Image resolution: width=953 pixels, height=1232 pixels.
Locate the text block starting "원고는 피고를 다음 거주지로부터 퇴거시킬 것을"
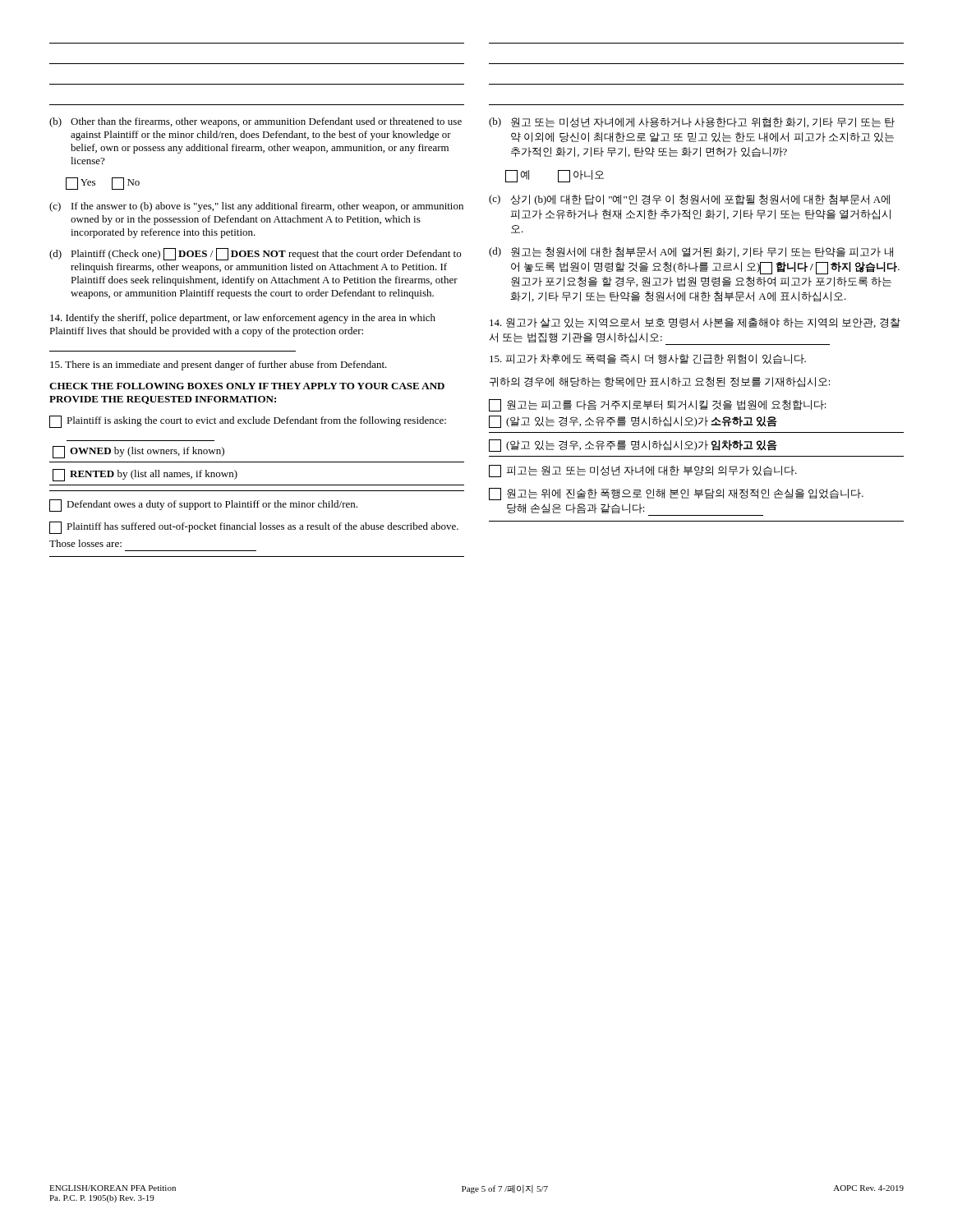tap(696, 415)
